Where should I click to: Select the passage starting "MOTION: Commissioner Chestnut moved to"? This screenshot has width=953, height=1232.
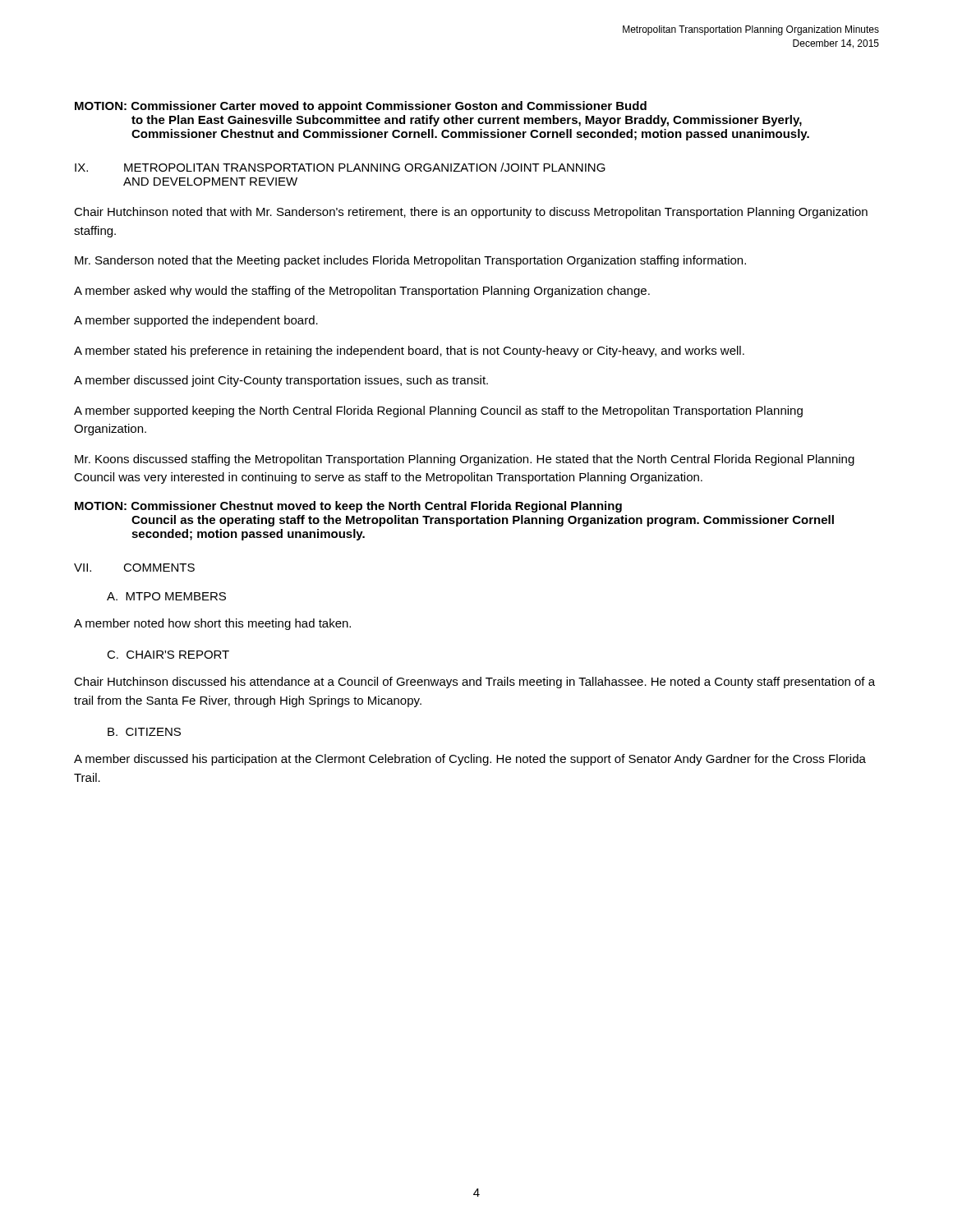(476, 519)
